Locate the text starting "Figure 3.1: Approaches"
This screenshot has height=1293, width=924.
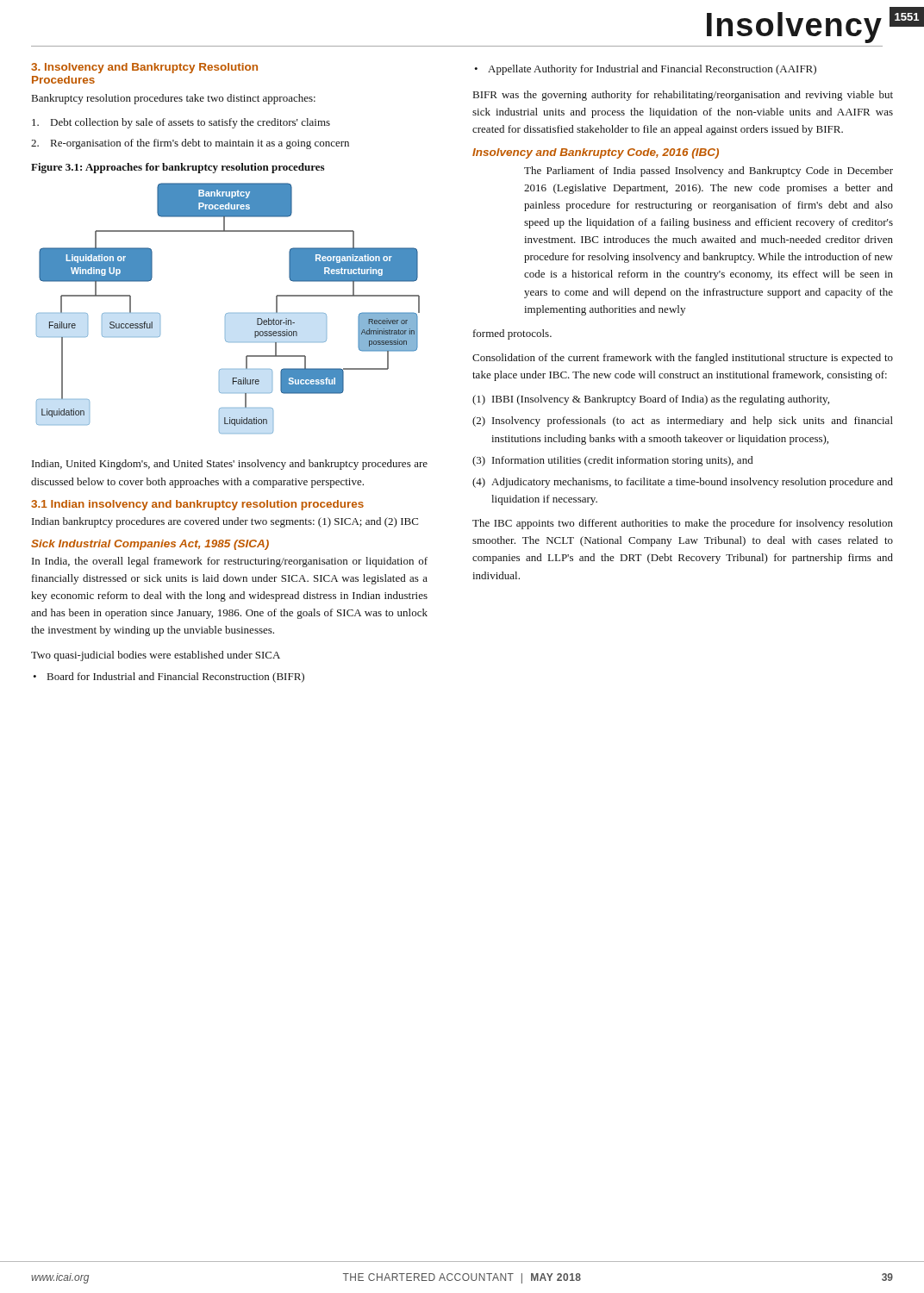point(178,167)
